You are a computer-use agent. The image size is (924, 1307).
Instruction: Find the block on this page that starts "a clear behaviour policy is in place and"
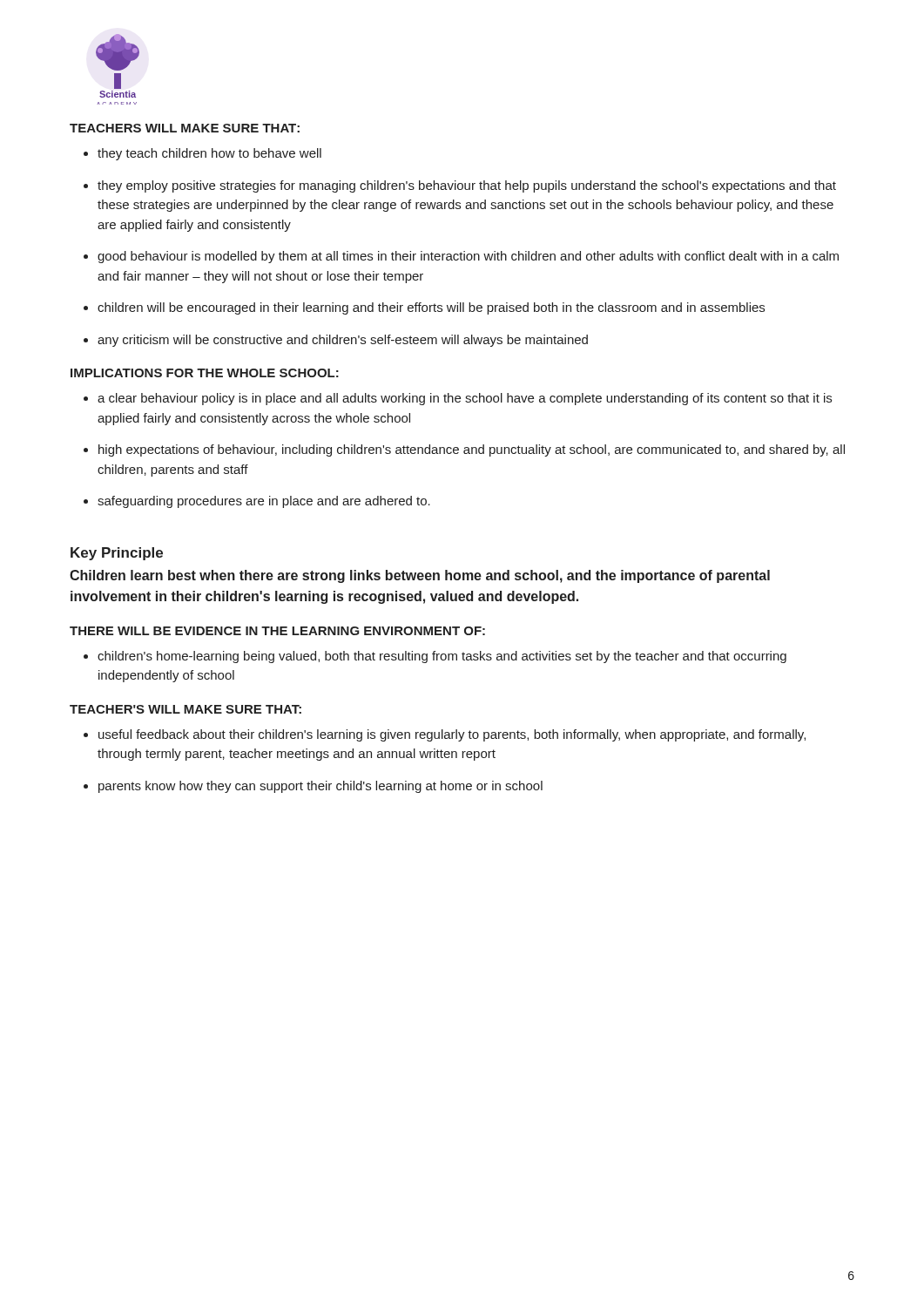[x=465, y=408]
